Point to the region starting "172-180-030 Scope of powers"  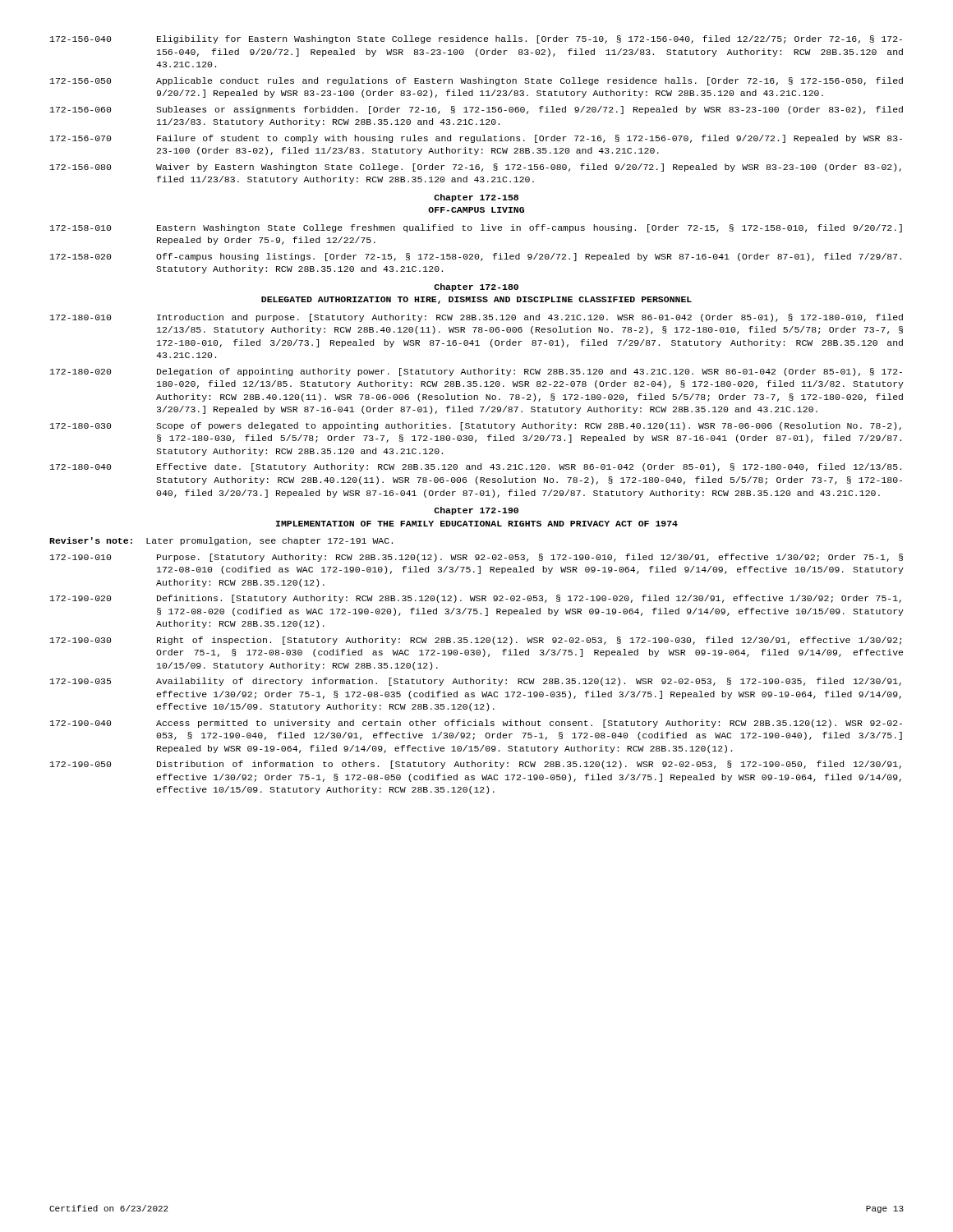[476, 439]
